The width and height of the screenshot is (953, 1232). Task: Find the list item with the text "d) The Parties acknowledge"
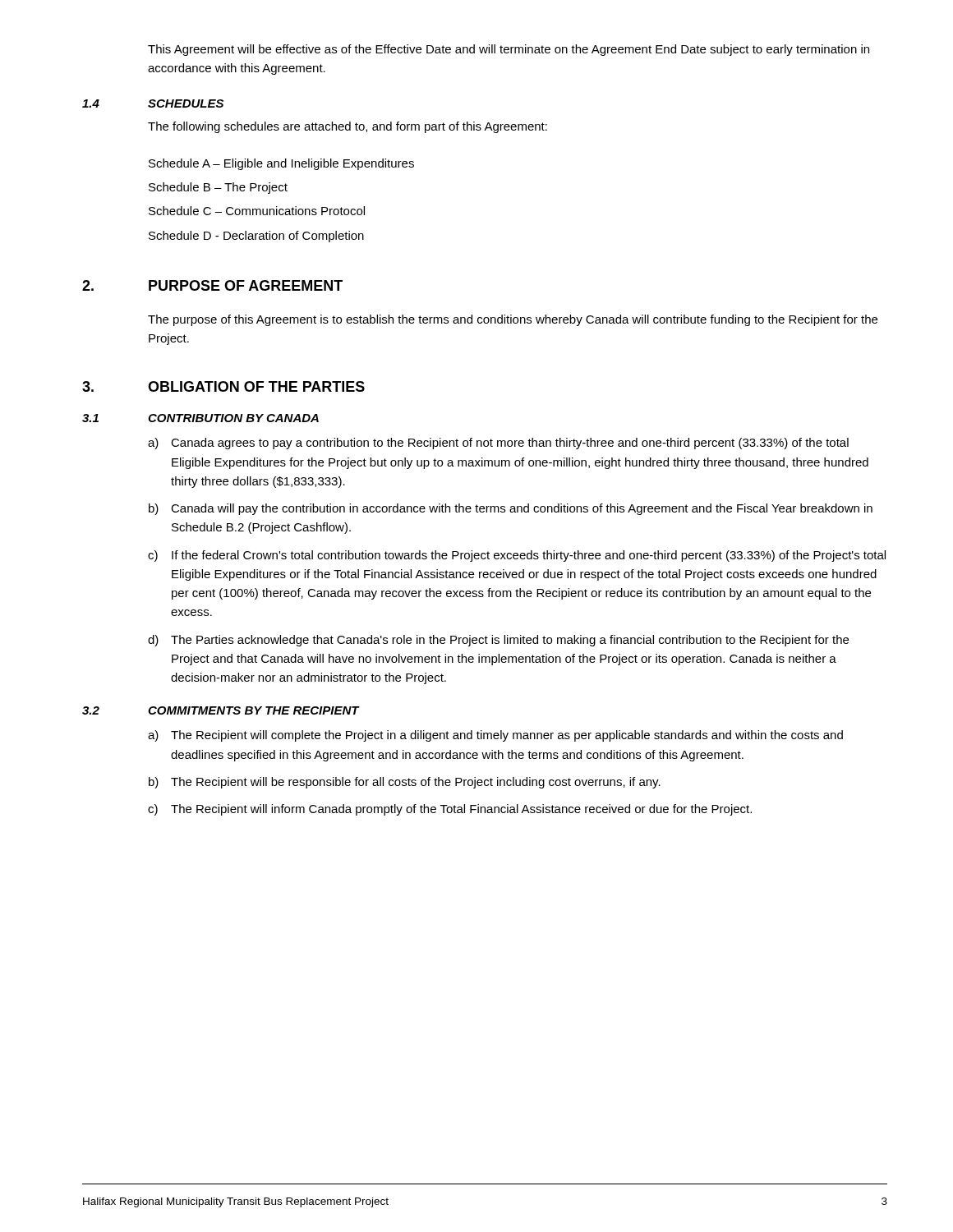tap(518, 658)
